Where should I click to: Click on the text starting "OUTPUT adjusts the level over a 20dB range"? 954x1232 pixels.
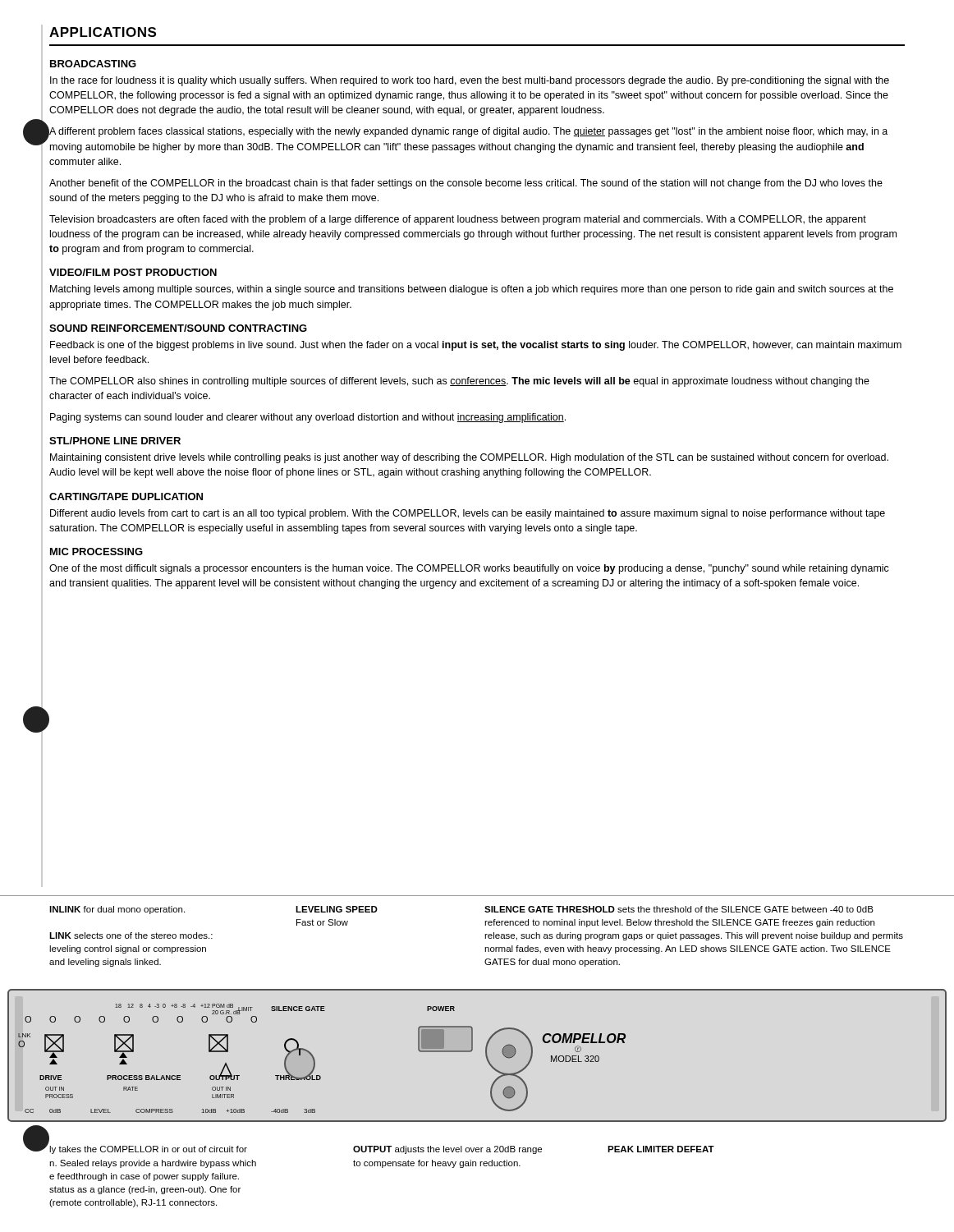448,1156
